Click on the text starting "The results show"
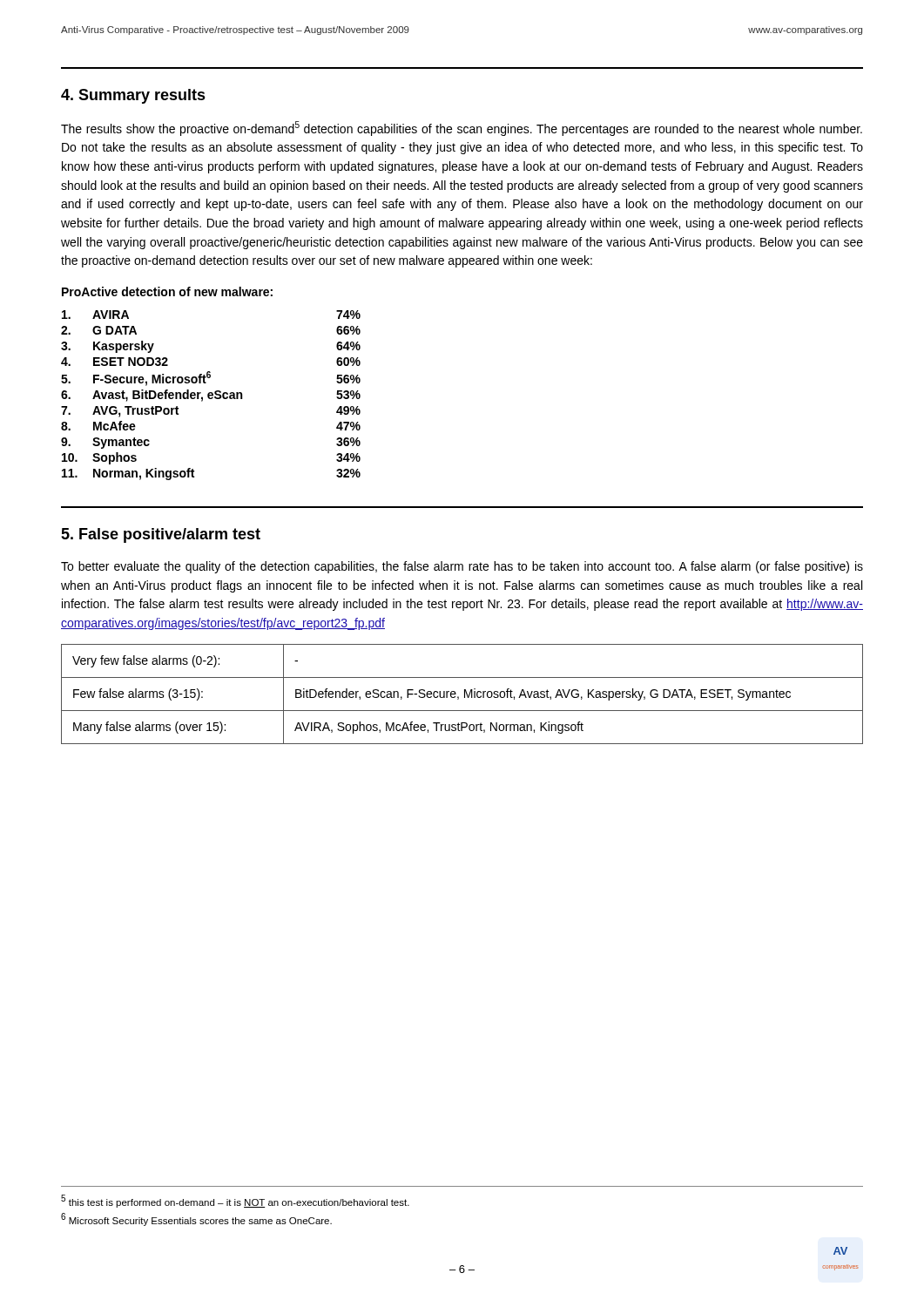This screenshot has height=1307, width=924. tap(462, 195)
